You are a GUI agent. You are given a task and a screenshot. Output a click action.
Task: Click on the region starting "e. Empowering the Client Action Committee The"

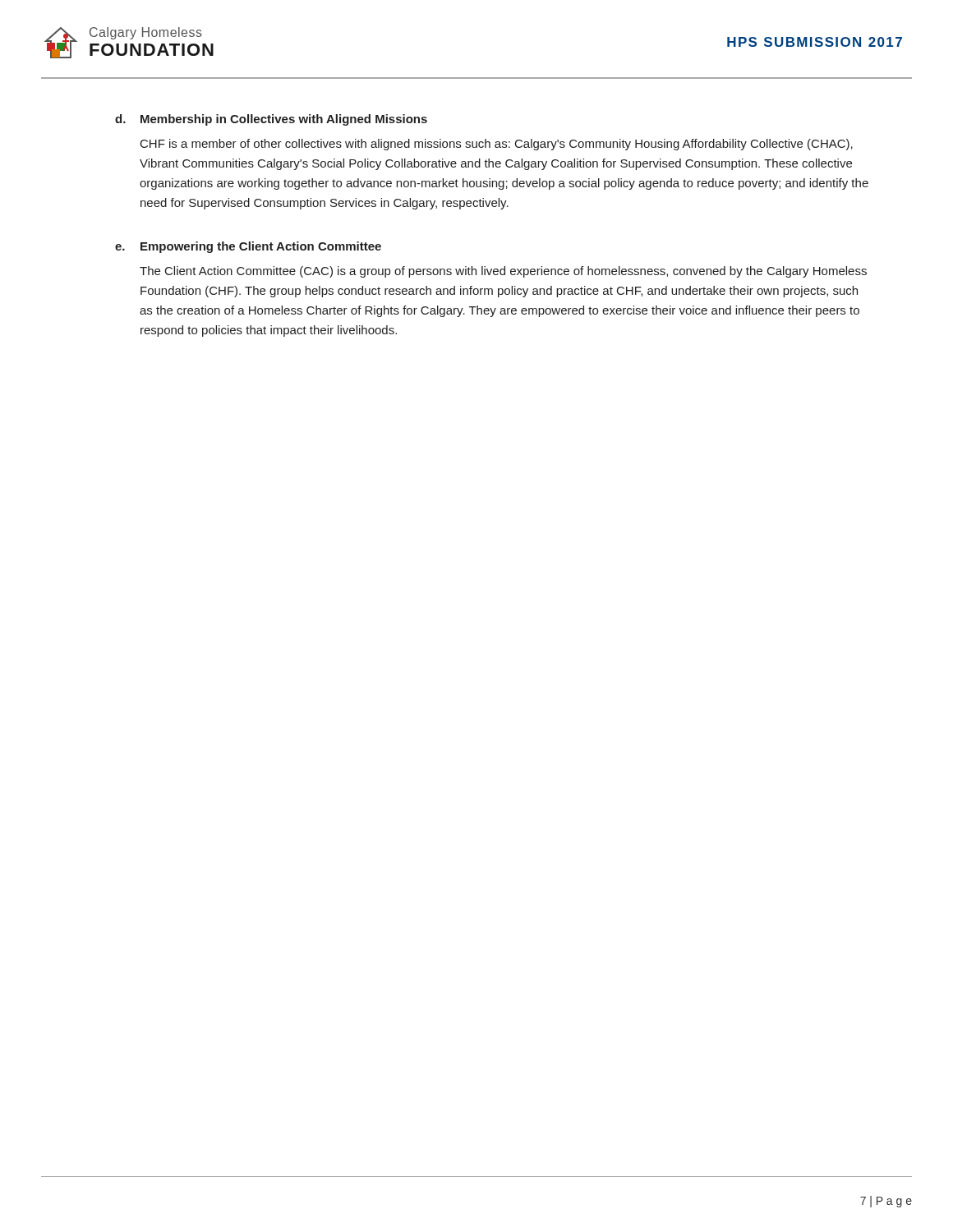(x=493, y=290)
